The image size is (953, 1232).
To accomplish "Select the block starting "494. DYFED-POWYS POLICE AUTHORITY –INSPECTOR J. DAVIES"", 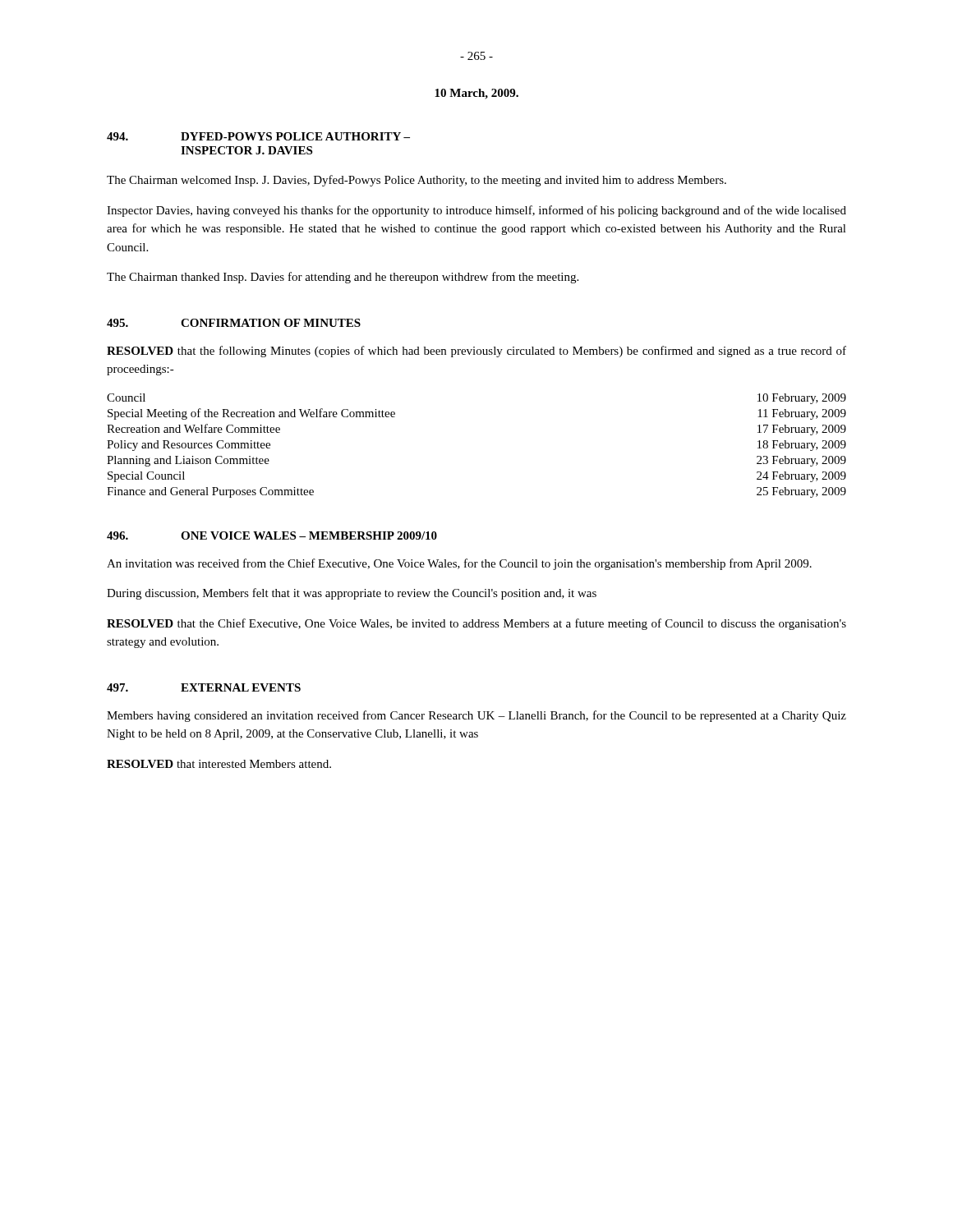I will coord(258,136).
